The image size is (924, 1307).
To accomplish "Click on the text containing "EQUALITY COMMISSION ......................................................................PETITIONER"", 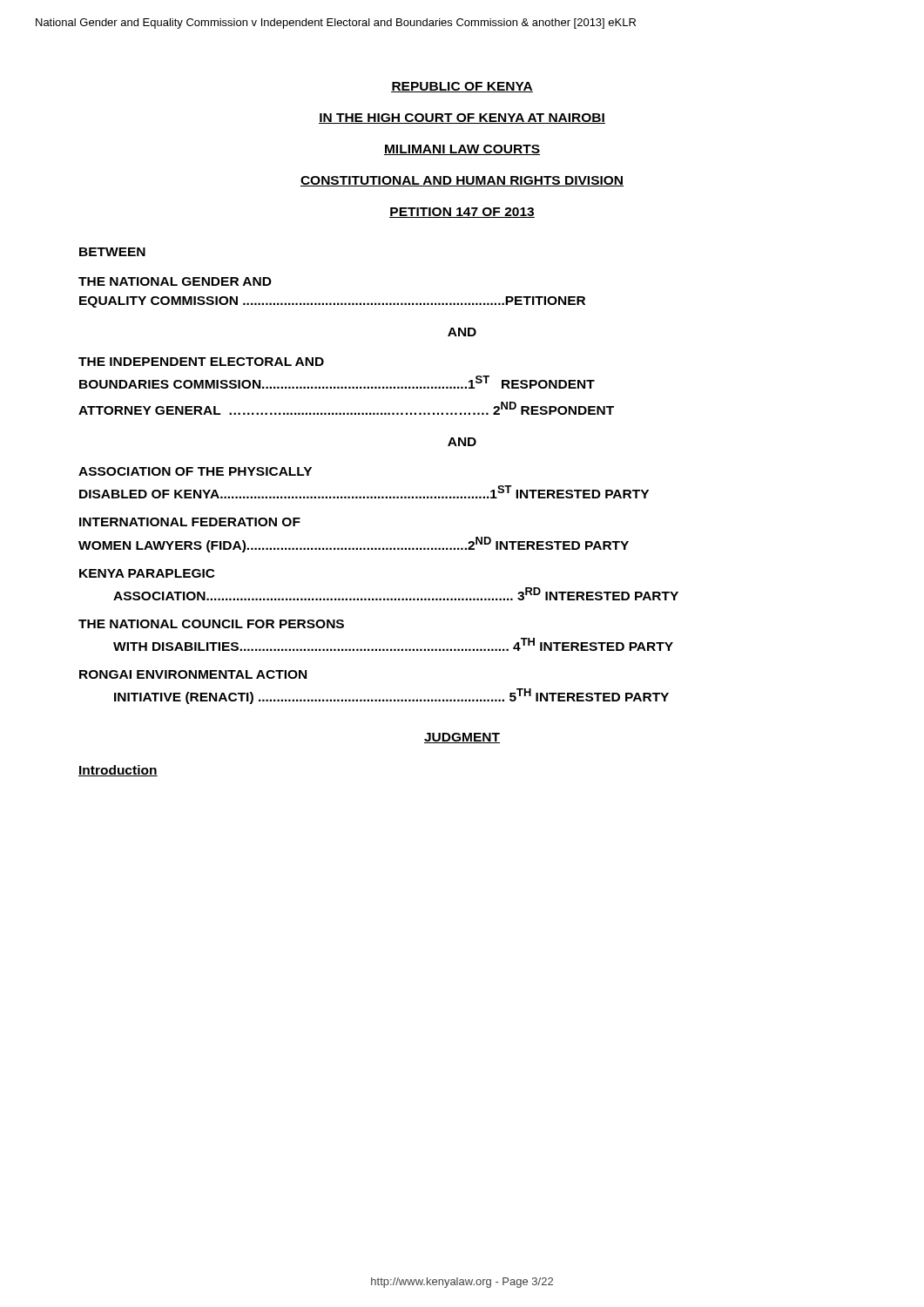I will coord(332,301).
